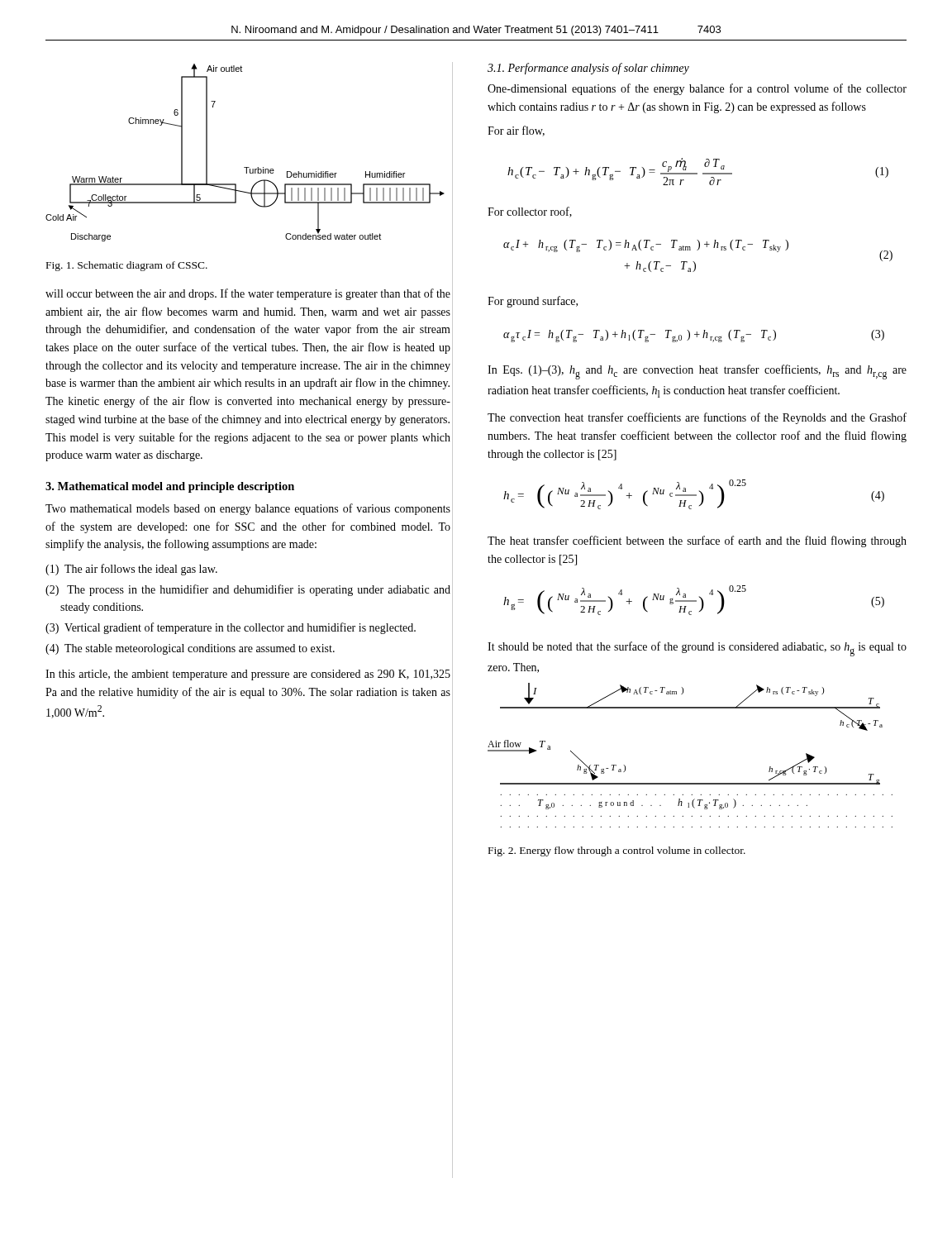Navigate to the block starting "For ground surface,"
Screen dimensions: 1240x952
point(533,301)
